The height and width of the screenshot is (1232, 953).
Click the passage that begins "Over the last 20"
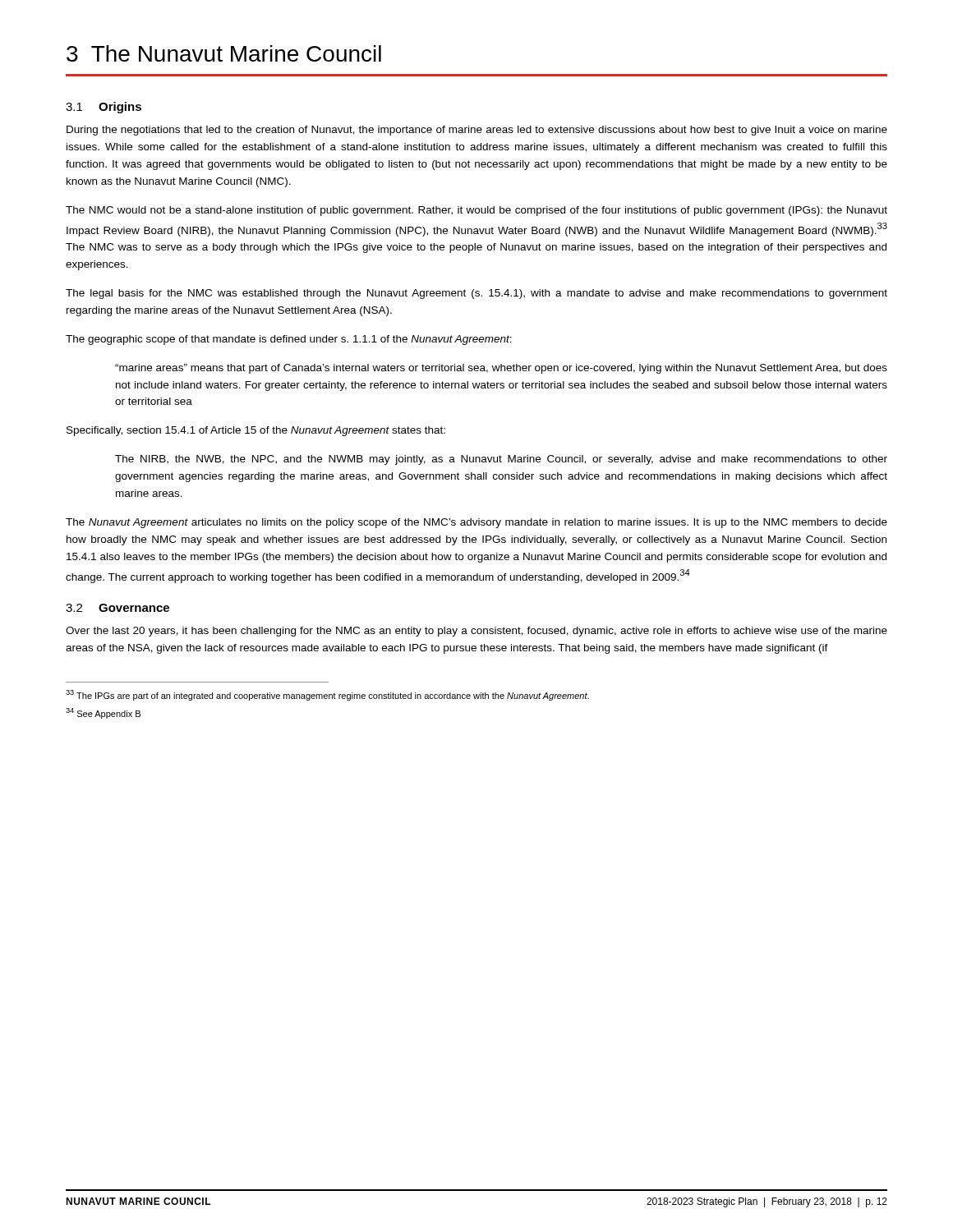tap(476, 640)
